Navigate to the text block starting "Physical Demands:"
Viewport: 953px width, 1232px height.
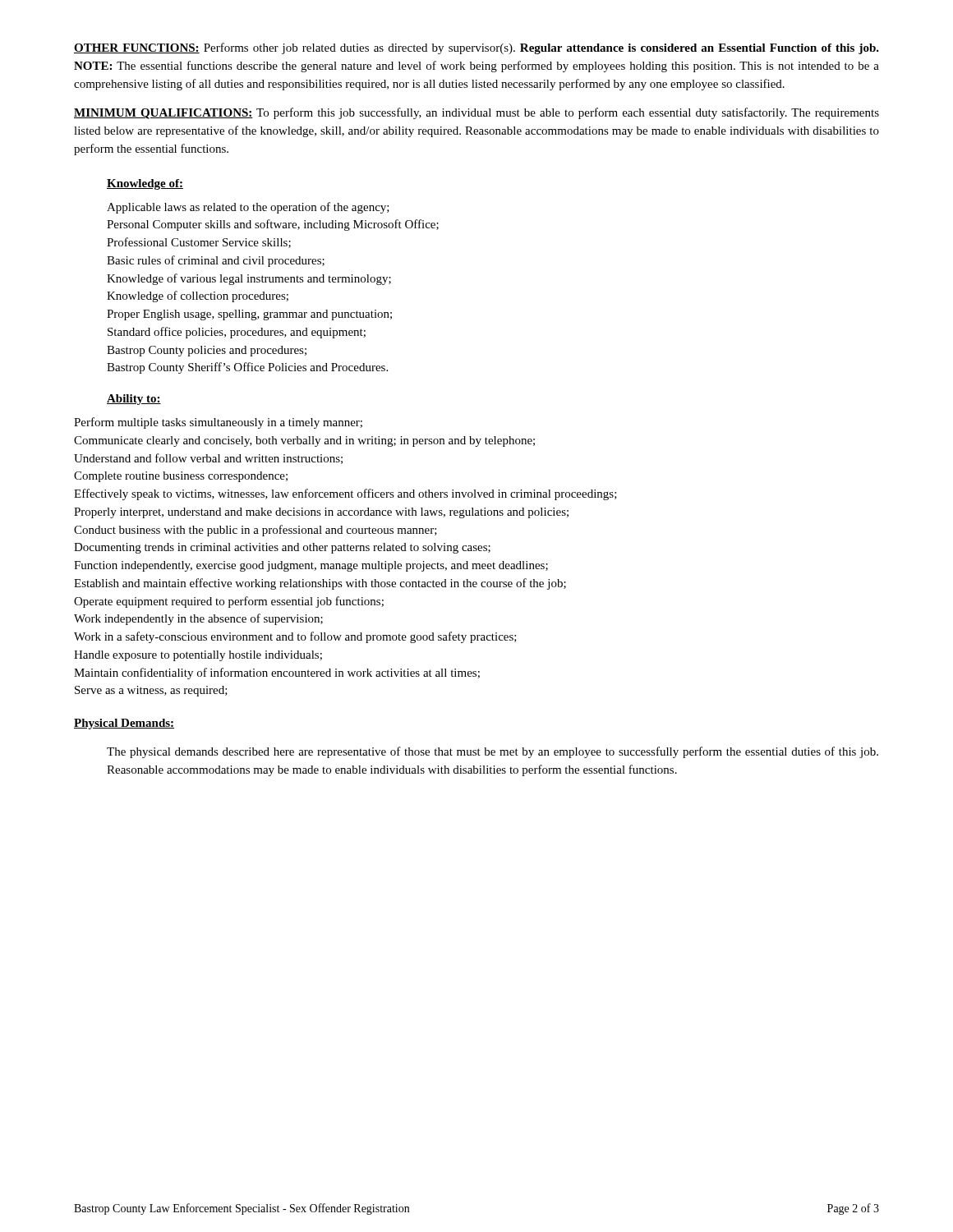[124, 723]
